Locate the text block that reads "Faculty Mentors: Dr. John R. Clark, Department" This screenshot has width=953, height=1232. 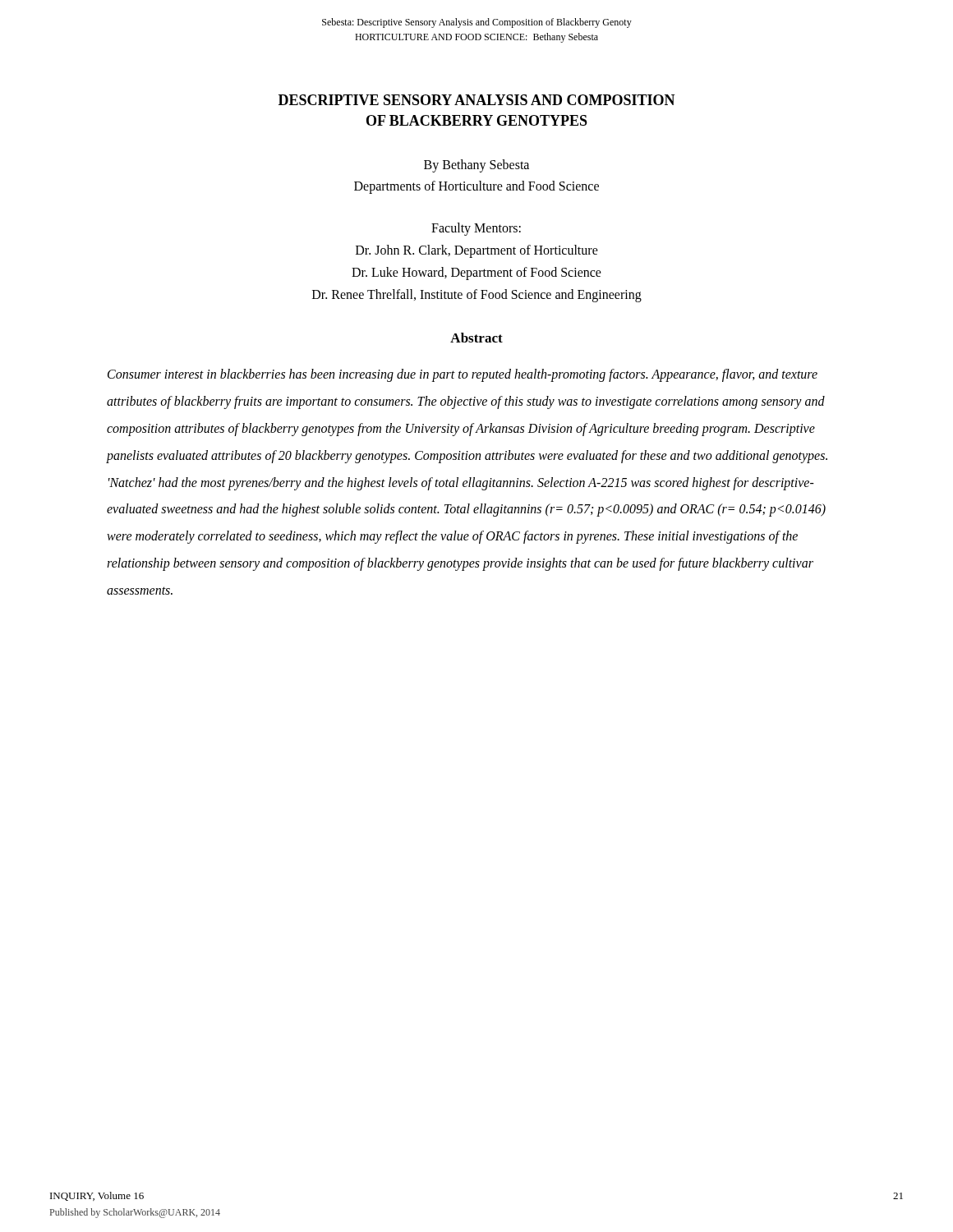476,261
